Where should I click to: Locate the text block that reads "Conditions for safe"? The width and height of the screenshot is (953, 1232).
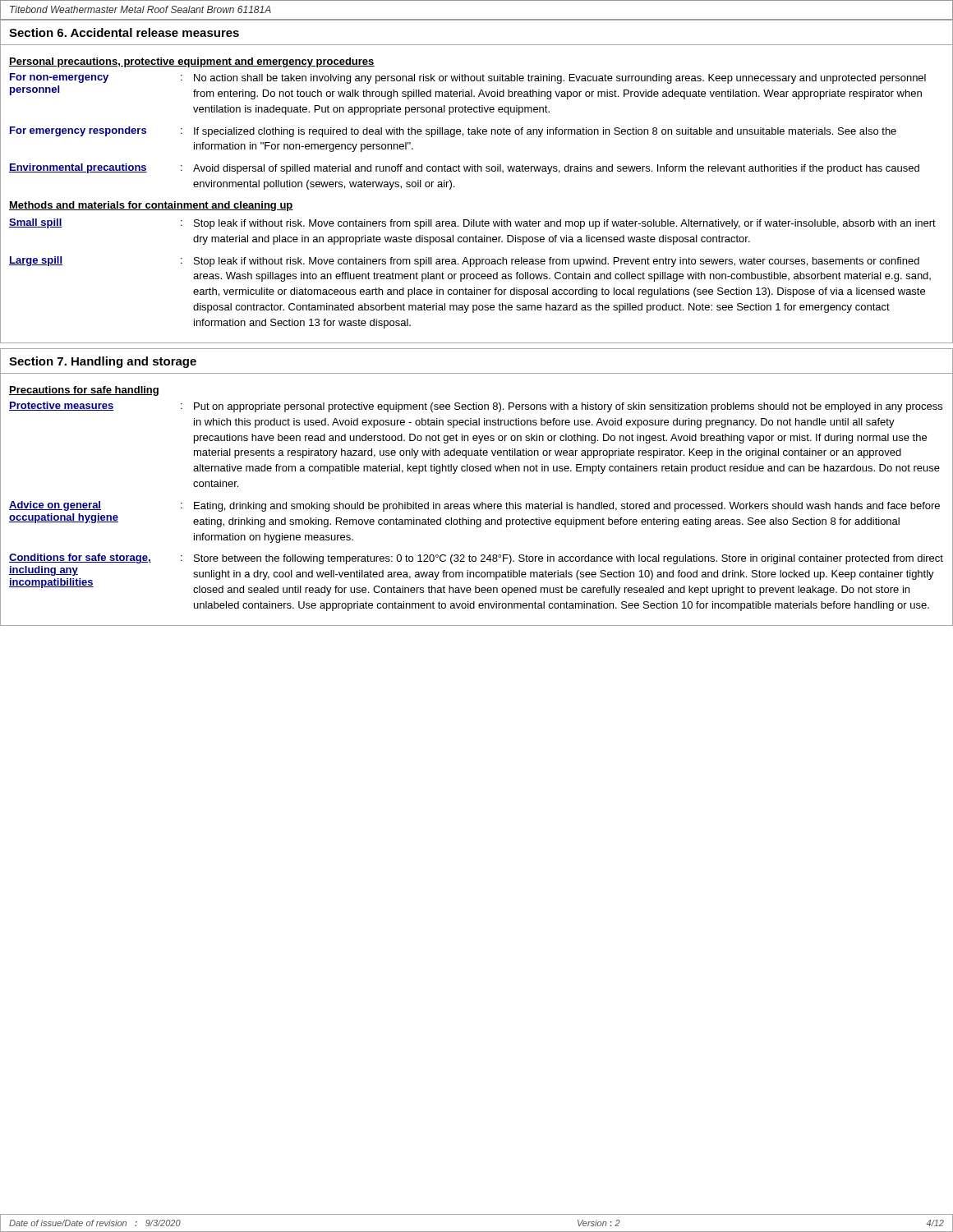coord(476,582)
